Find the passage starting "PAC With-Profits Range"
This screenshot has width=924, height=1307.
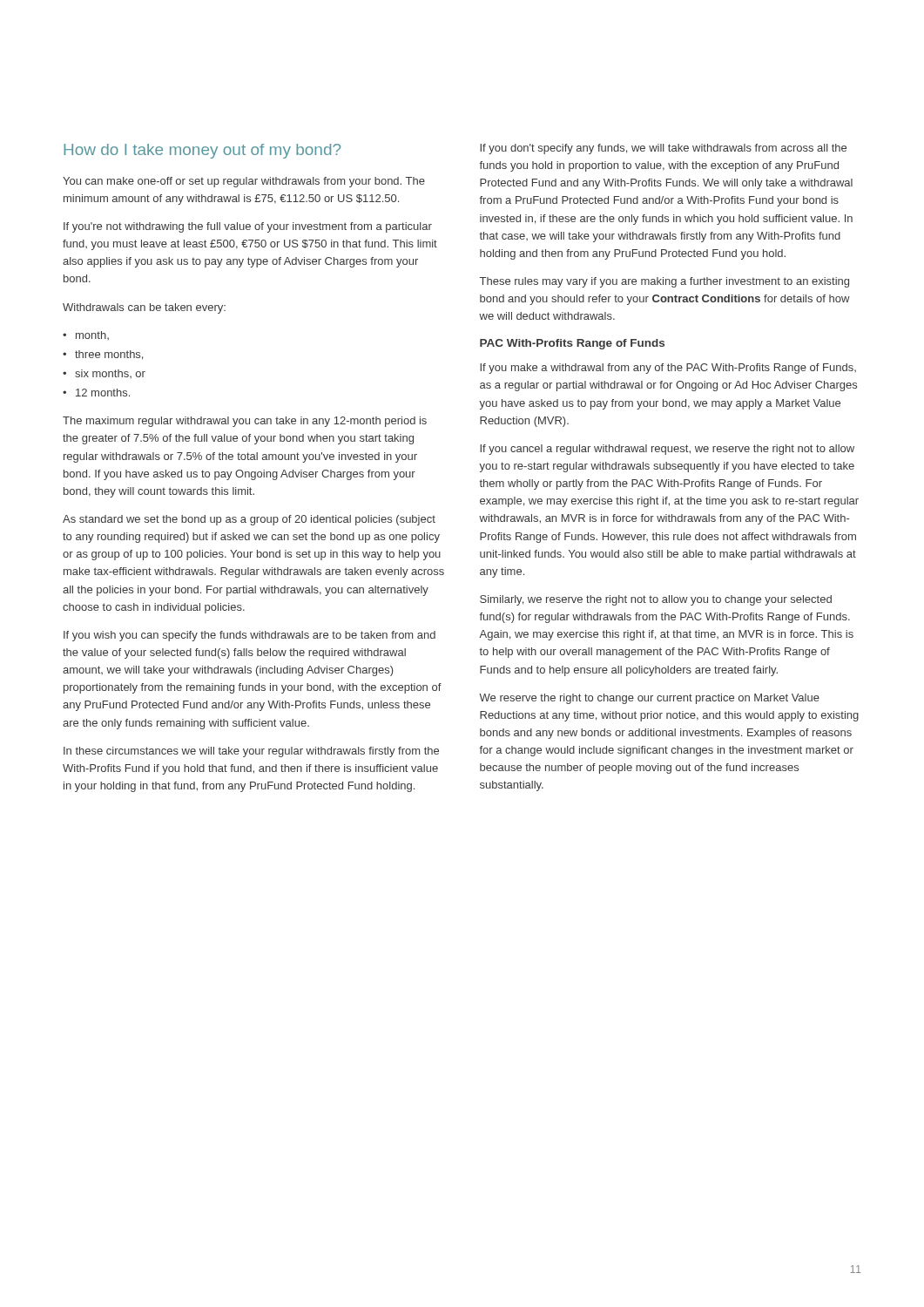[x=670, y=344]
